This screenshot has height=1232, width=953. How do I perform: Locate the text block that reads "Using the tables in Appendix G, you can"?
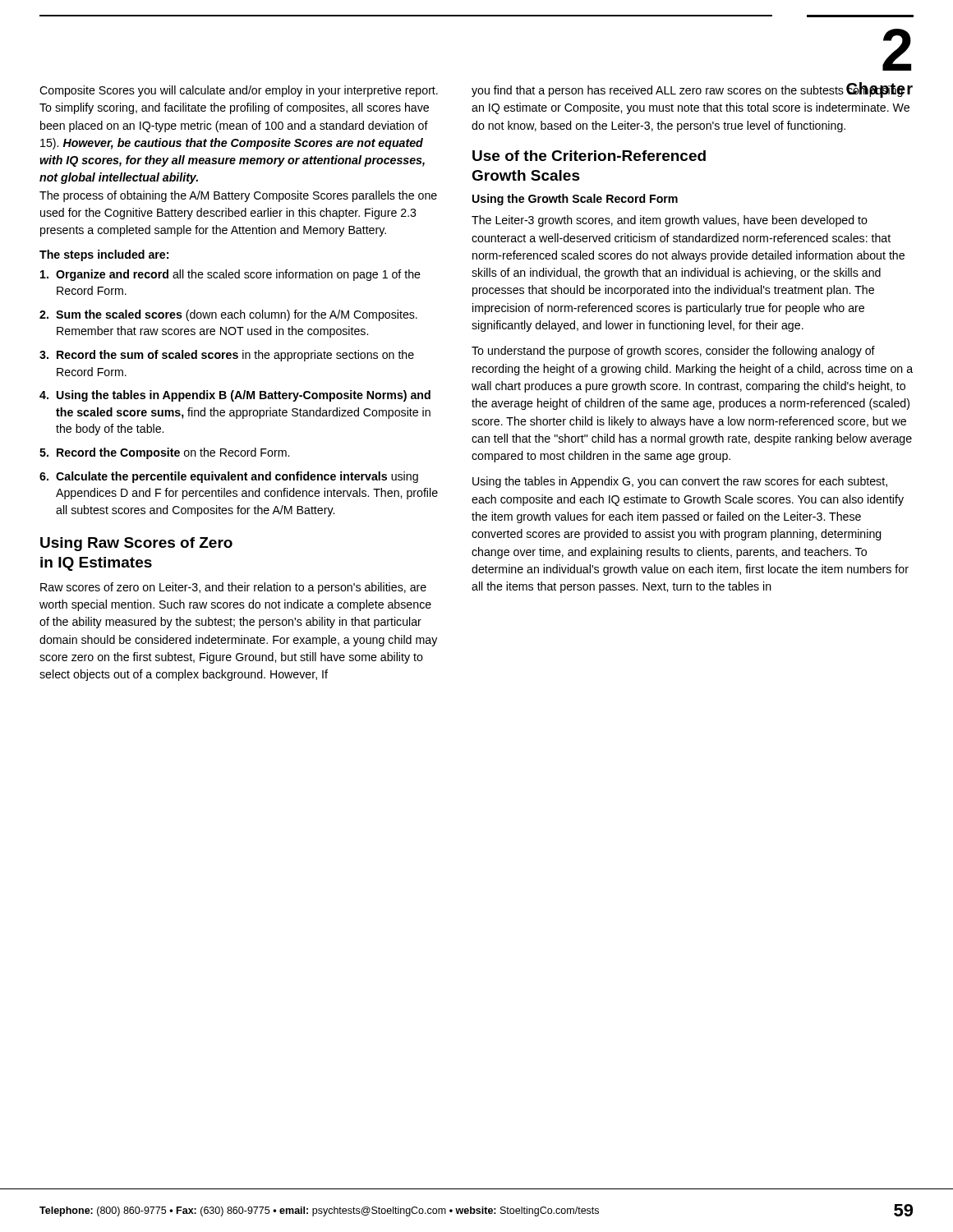point(693,535)
